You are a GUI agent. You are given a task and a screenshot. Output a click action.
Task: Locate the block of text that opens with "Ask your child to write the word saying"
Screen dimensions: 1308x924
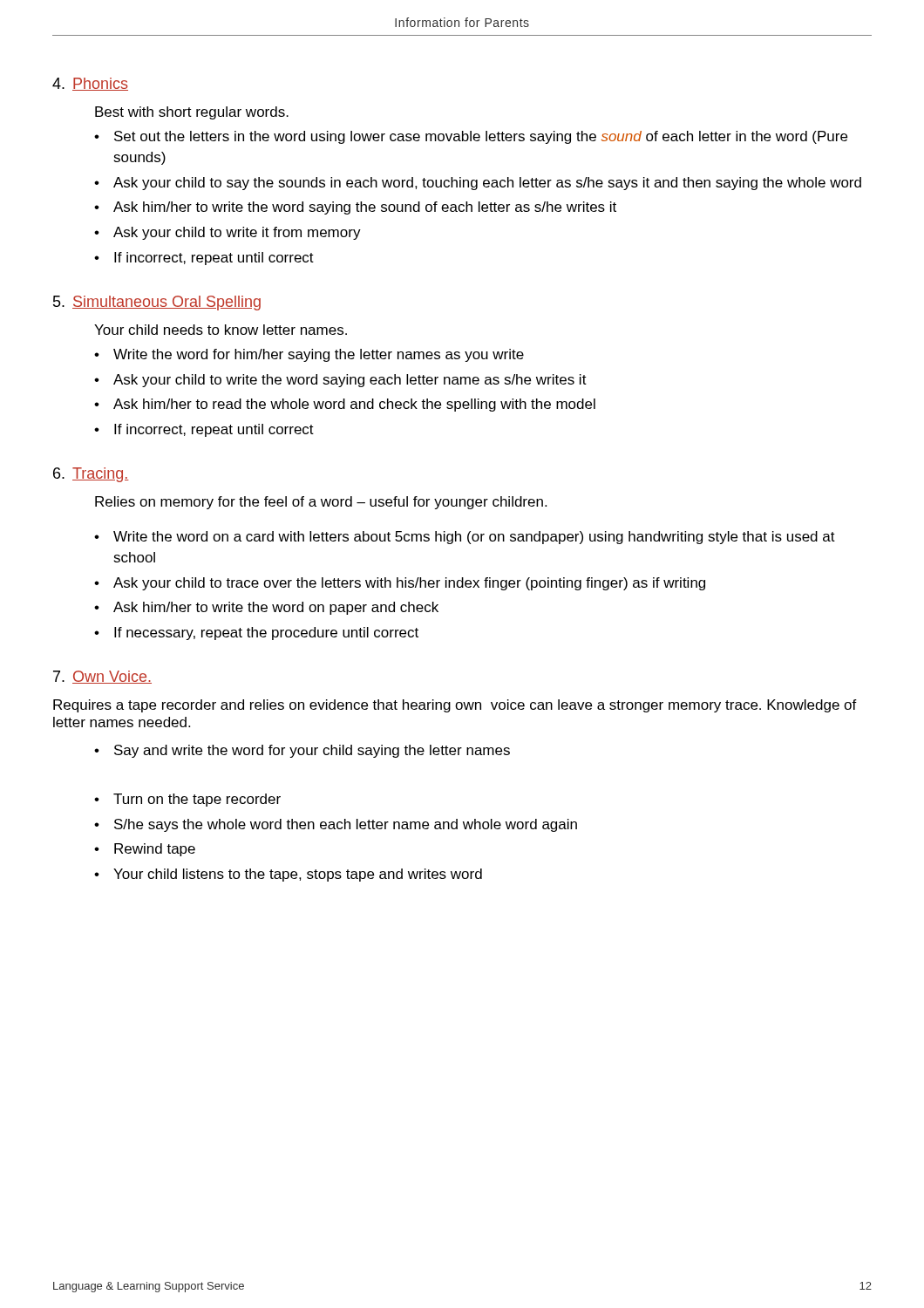point(350,379)
